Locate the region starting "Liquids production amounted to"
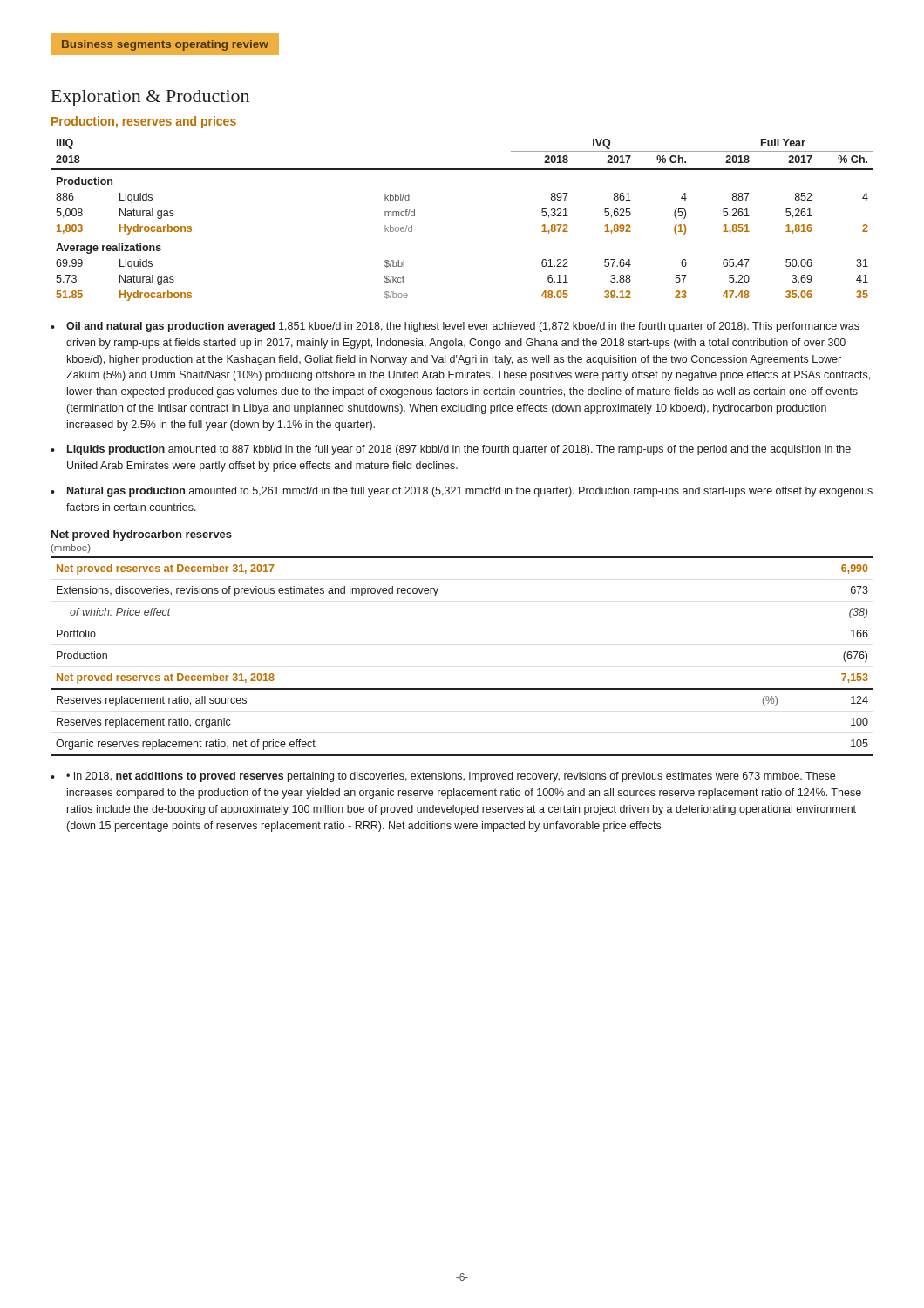924x1308 pixels. 459,457
